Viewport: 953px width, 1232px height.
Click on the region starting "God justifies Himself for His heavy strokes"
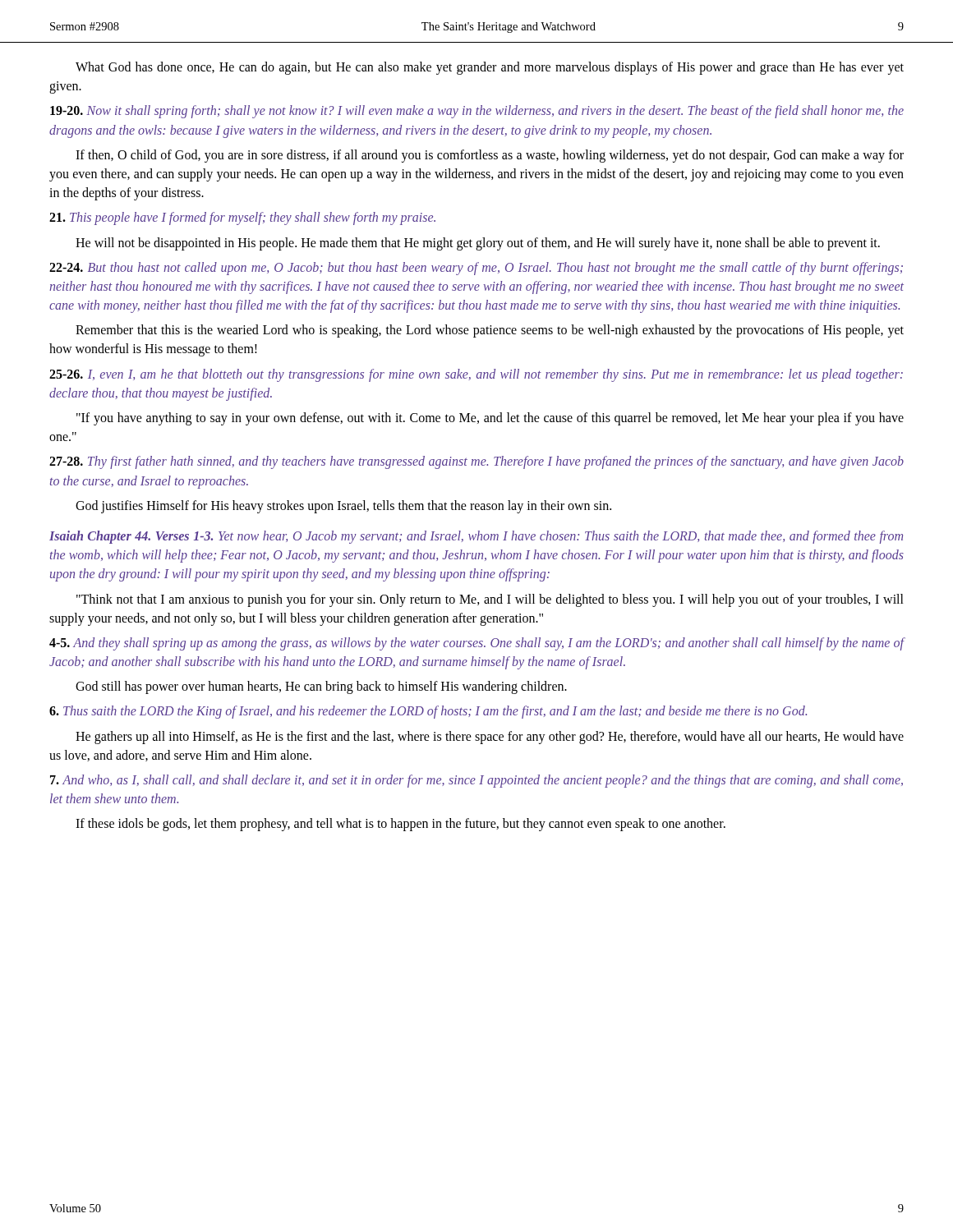click(476, 505)
